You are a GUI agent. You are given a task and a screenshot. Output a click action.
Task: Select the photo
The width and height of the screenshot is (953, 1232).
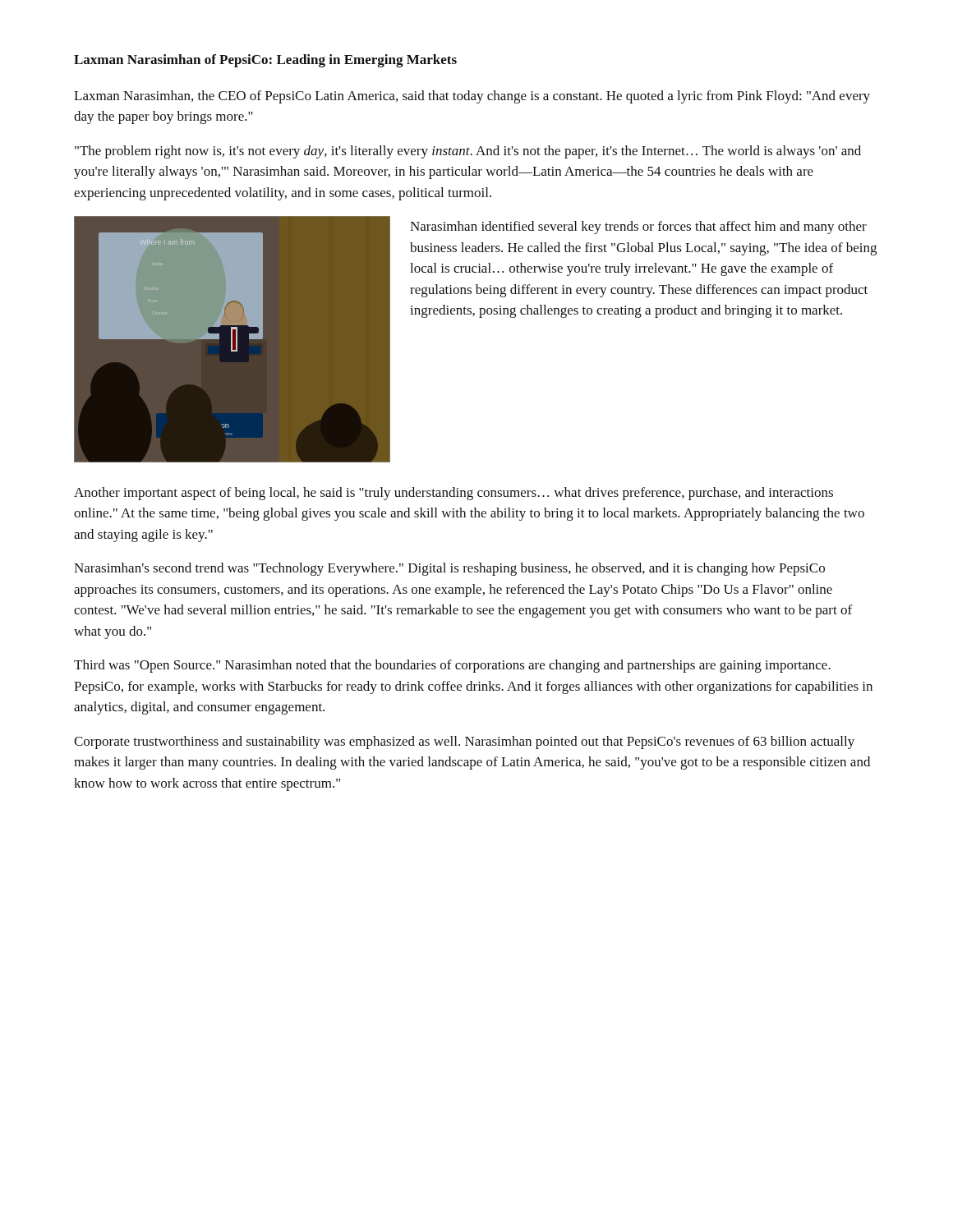tap(232, 342)
